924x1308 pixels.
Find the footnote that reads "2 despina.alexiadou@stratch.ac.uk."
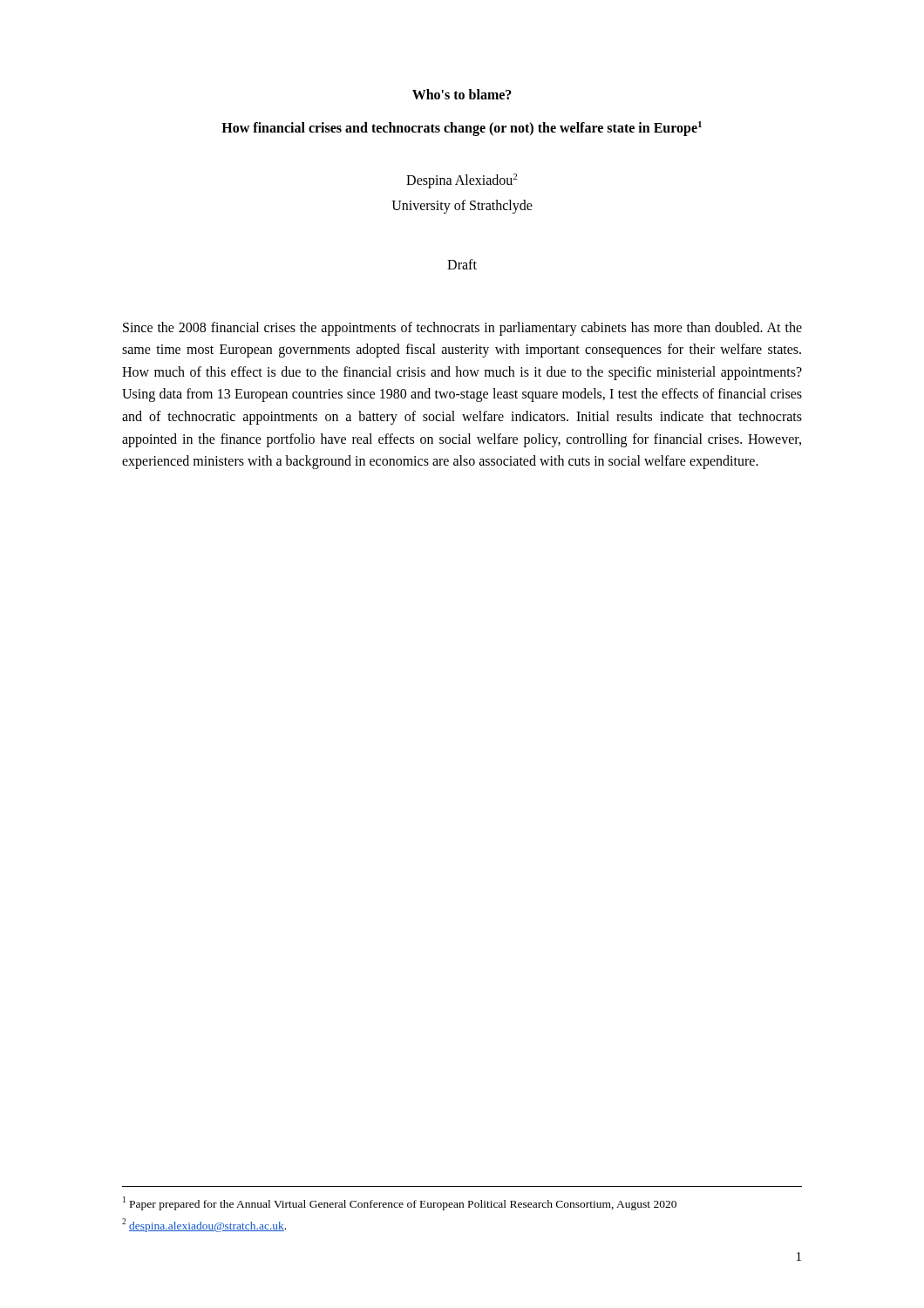pos(205,1225)
